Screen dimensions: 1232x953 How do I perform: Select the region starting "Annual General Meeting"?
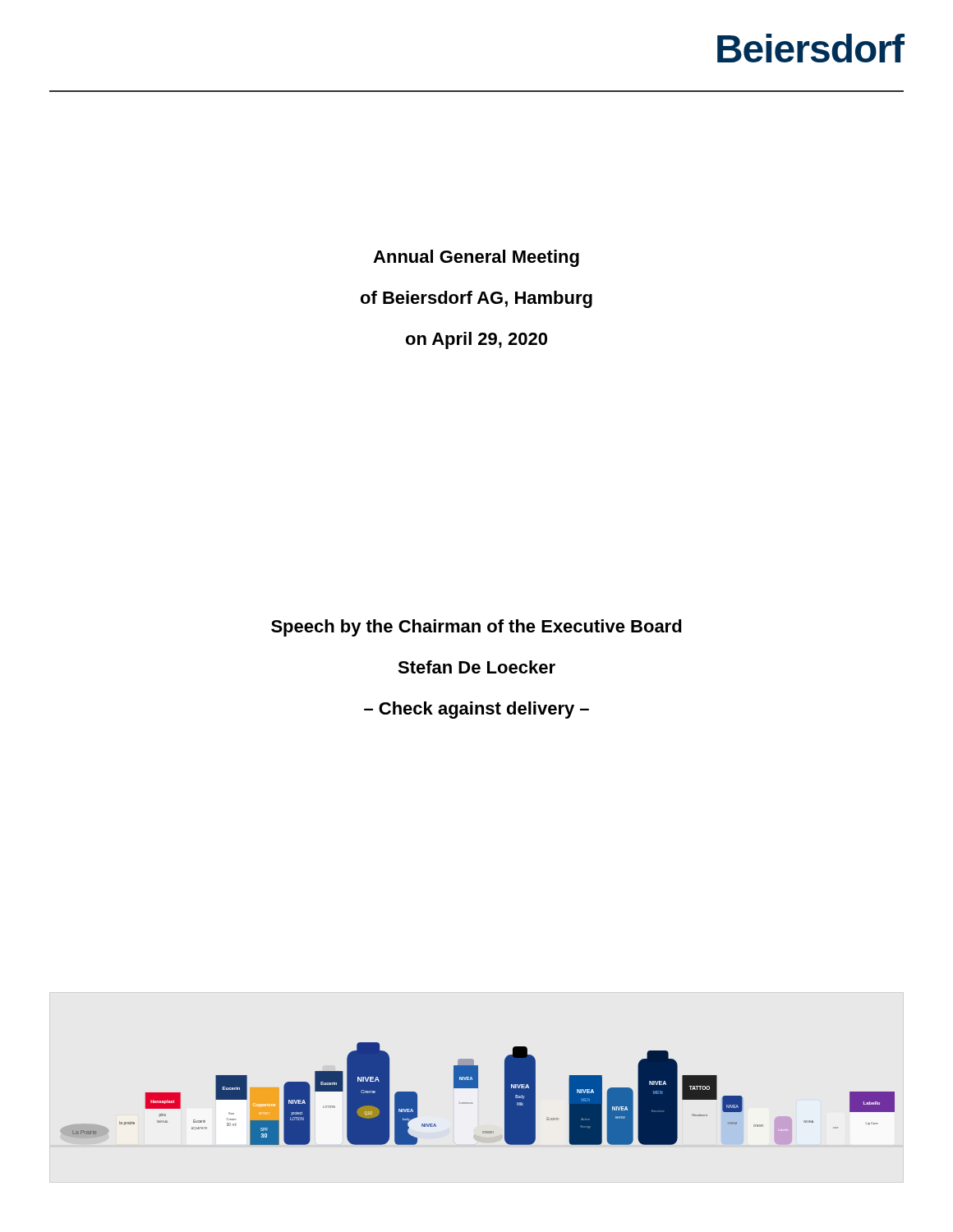(x=476, y=298)
